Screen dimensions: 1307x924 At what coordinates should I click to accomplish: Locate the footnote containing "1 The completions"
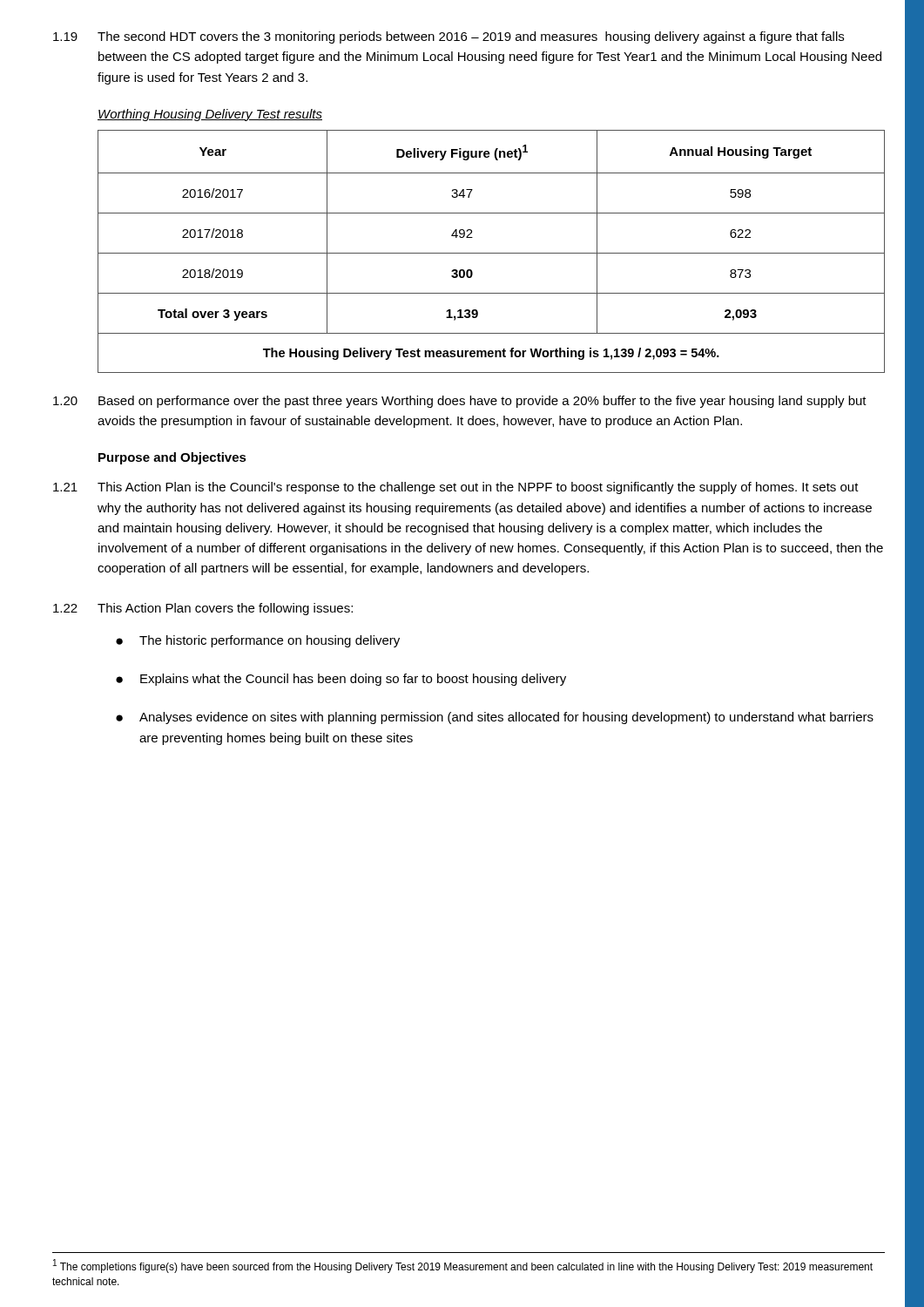click(463, 1273)
